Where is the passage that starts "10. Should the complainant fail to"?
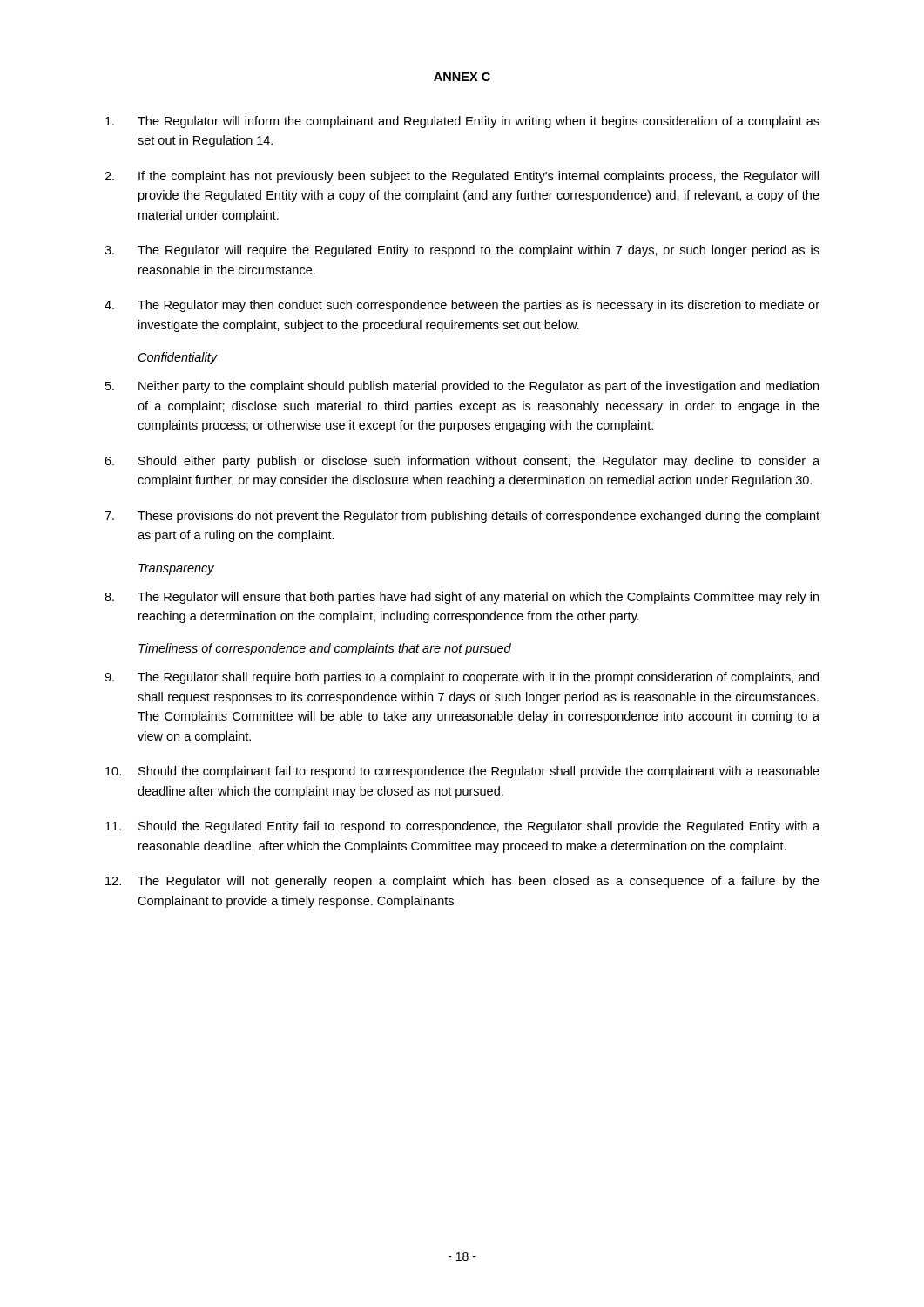The image size is (924, 1307). (462, 781)
